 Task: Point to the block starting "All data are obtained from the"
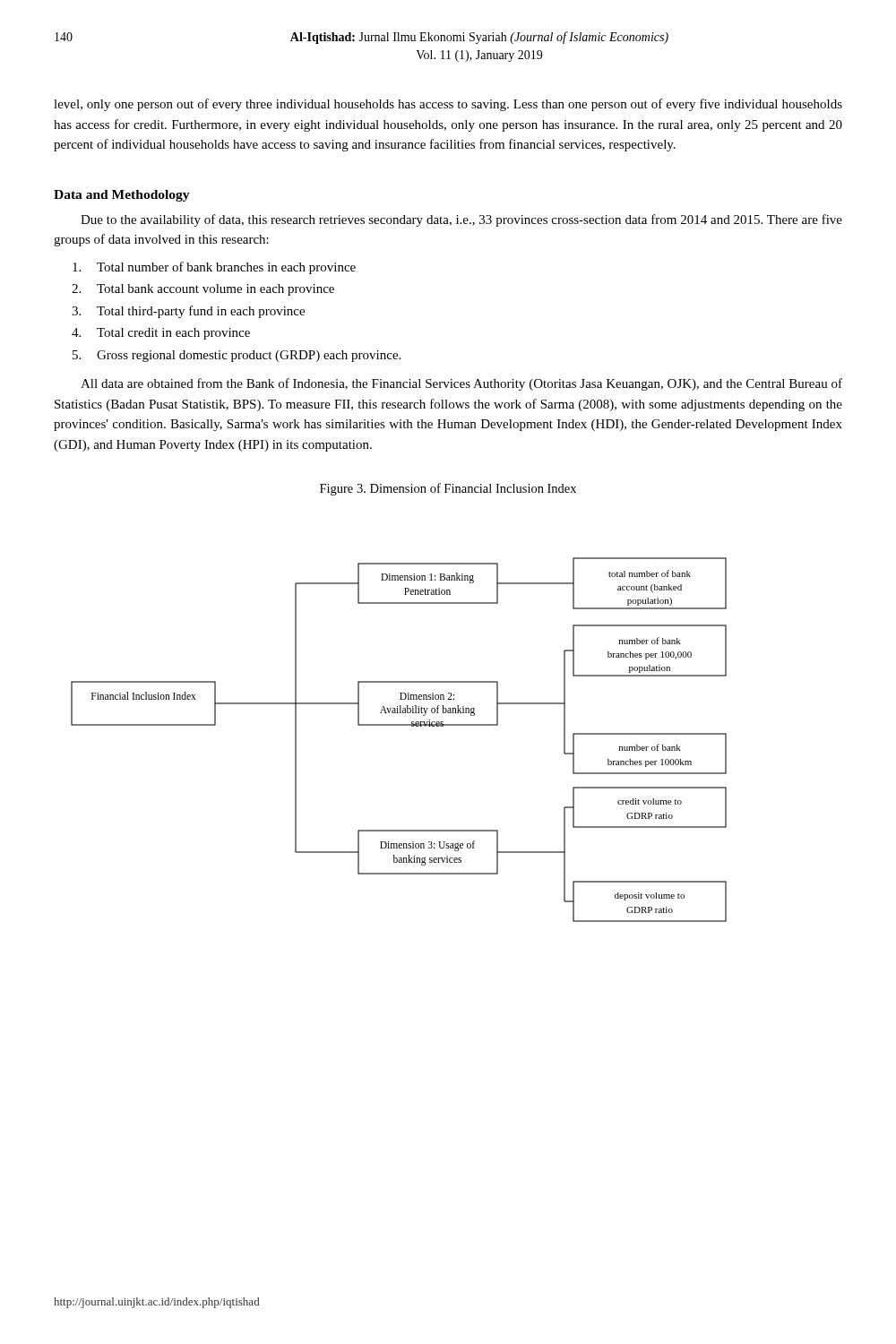(448, 414)
